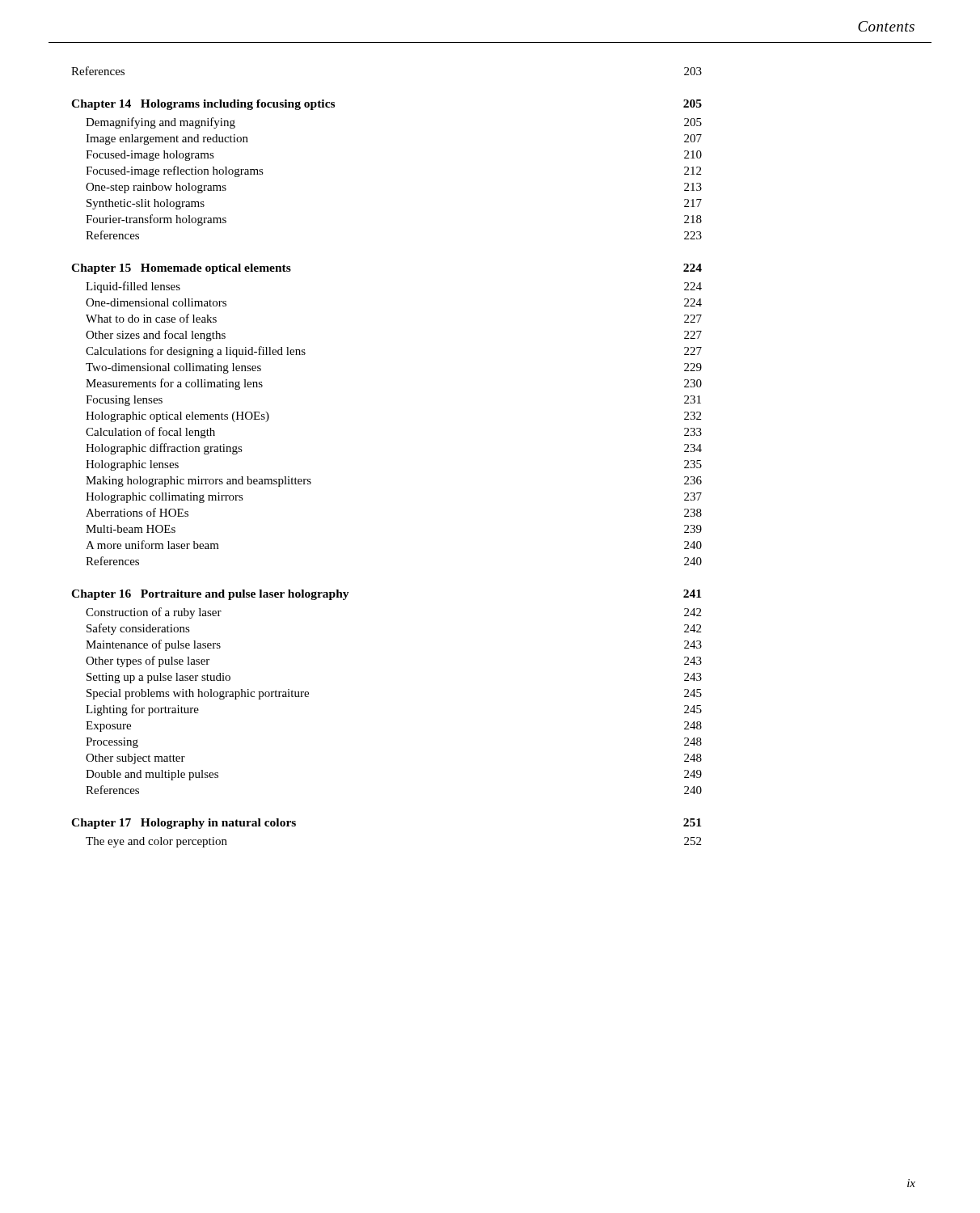Locate the text starting "Holographic collimating mirrors 237"

[x=161, y=498]
